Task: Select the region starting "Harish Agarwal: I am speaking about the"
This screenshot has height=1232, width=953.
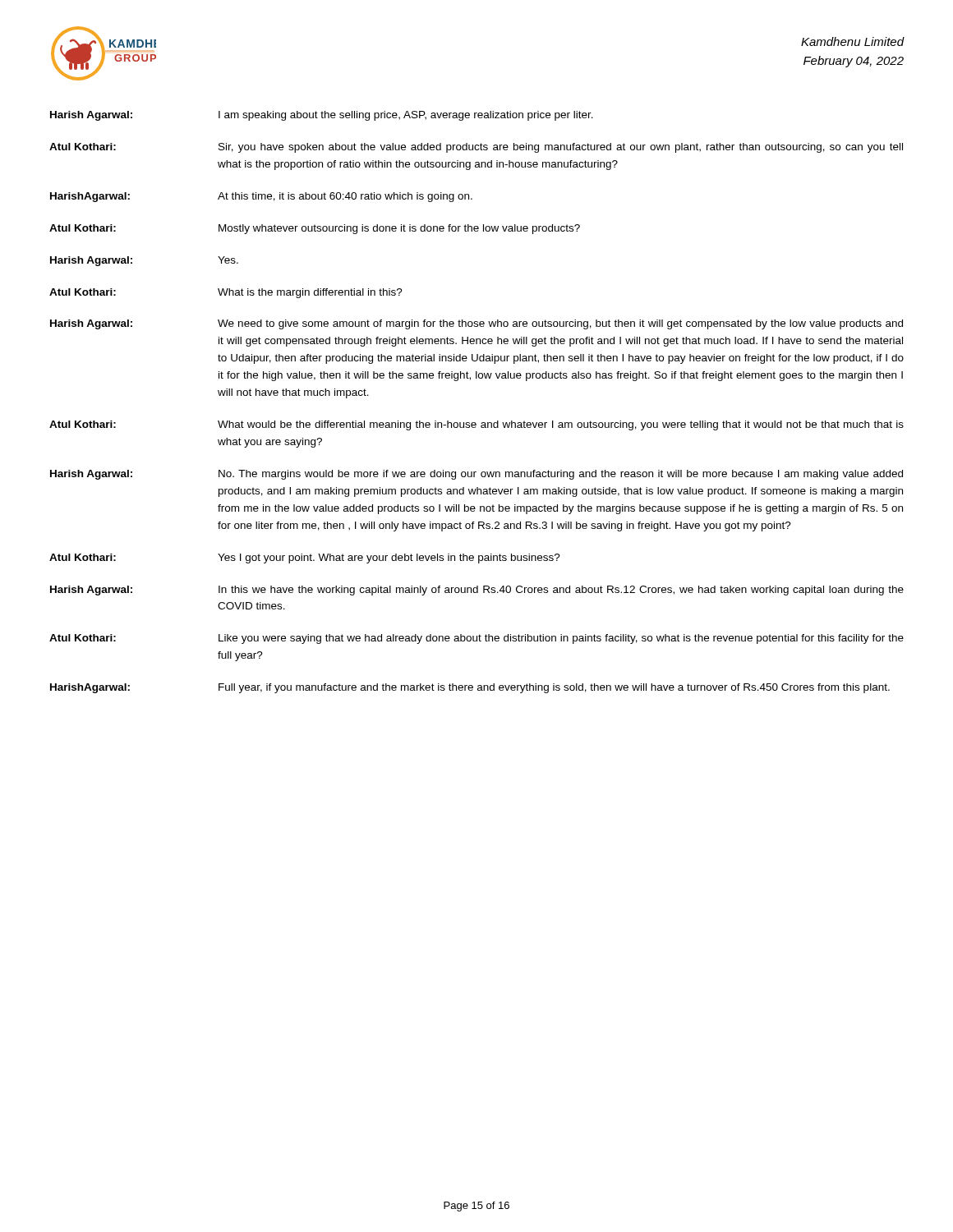Action: [x=476, y=115]
